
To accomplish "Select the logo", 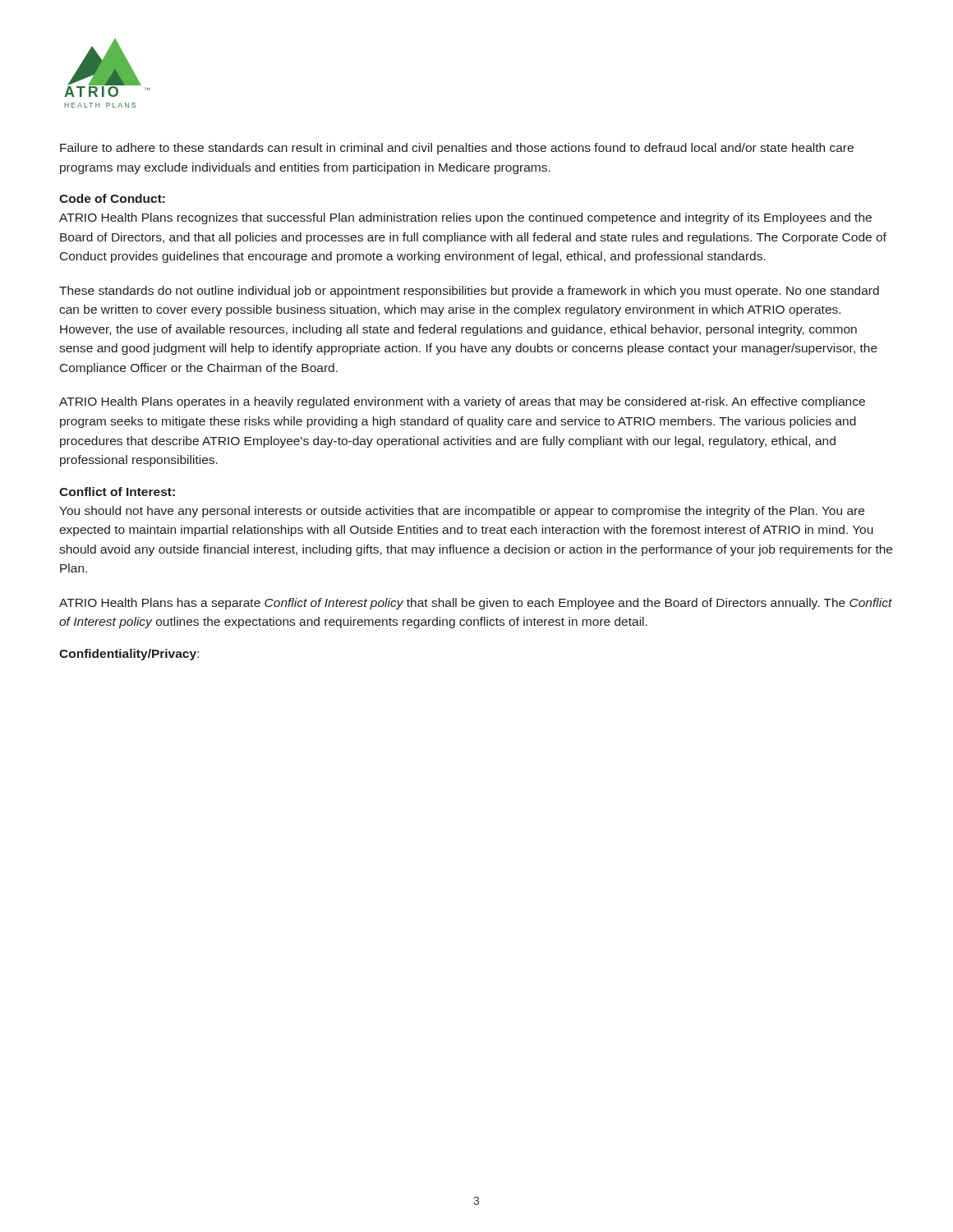I will tap(117, 71).
